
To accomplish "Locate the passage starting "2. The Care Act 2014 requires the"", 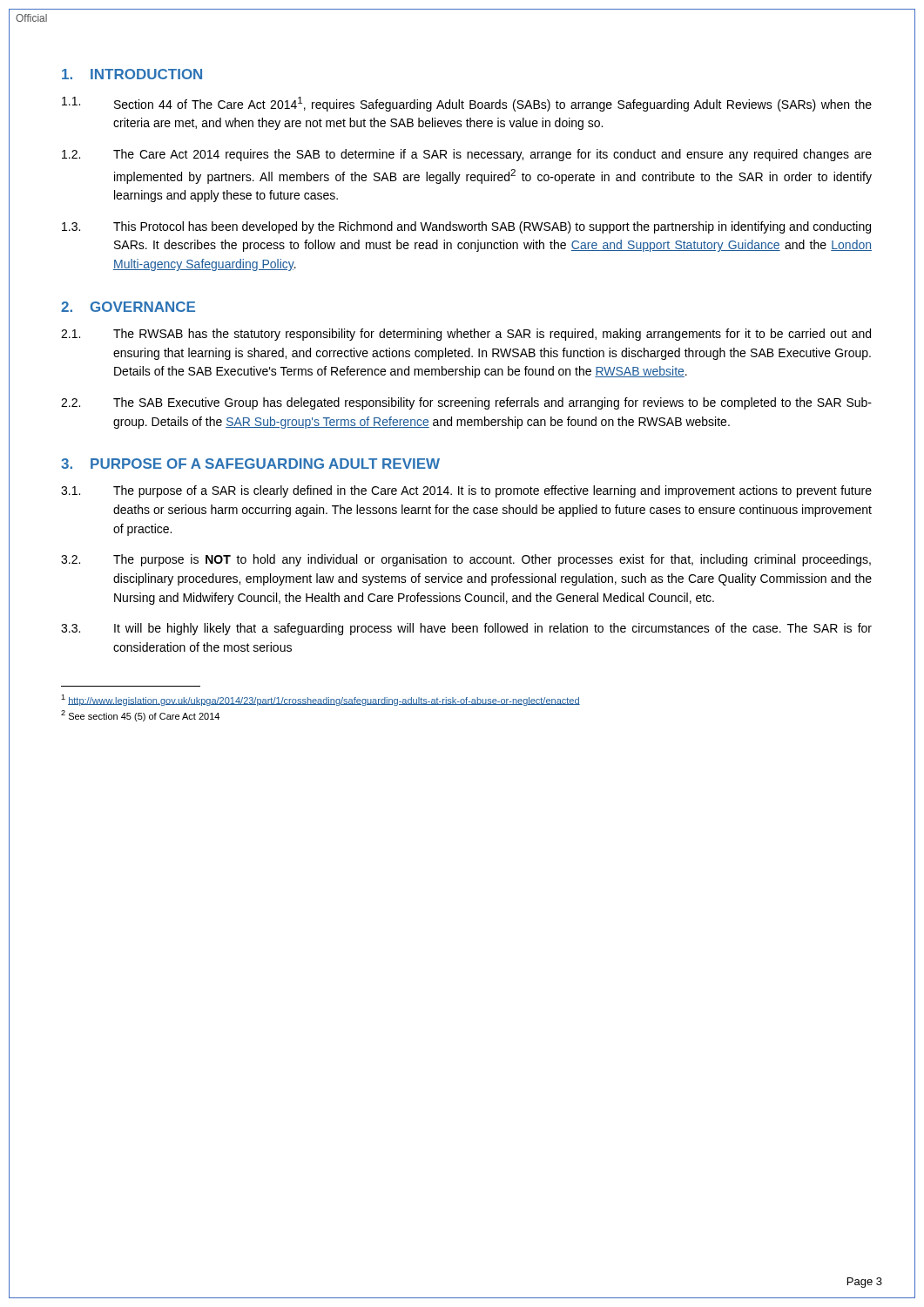I will (x=466, y=176).
